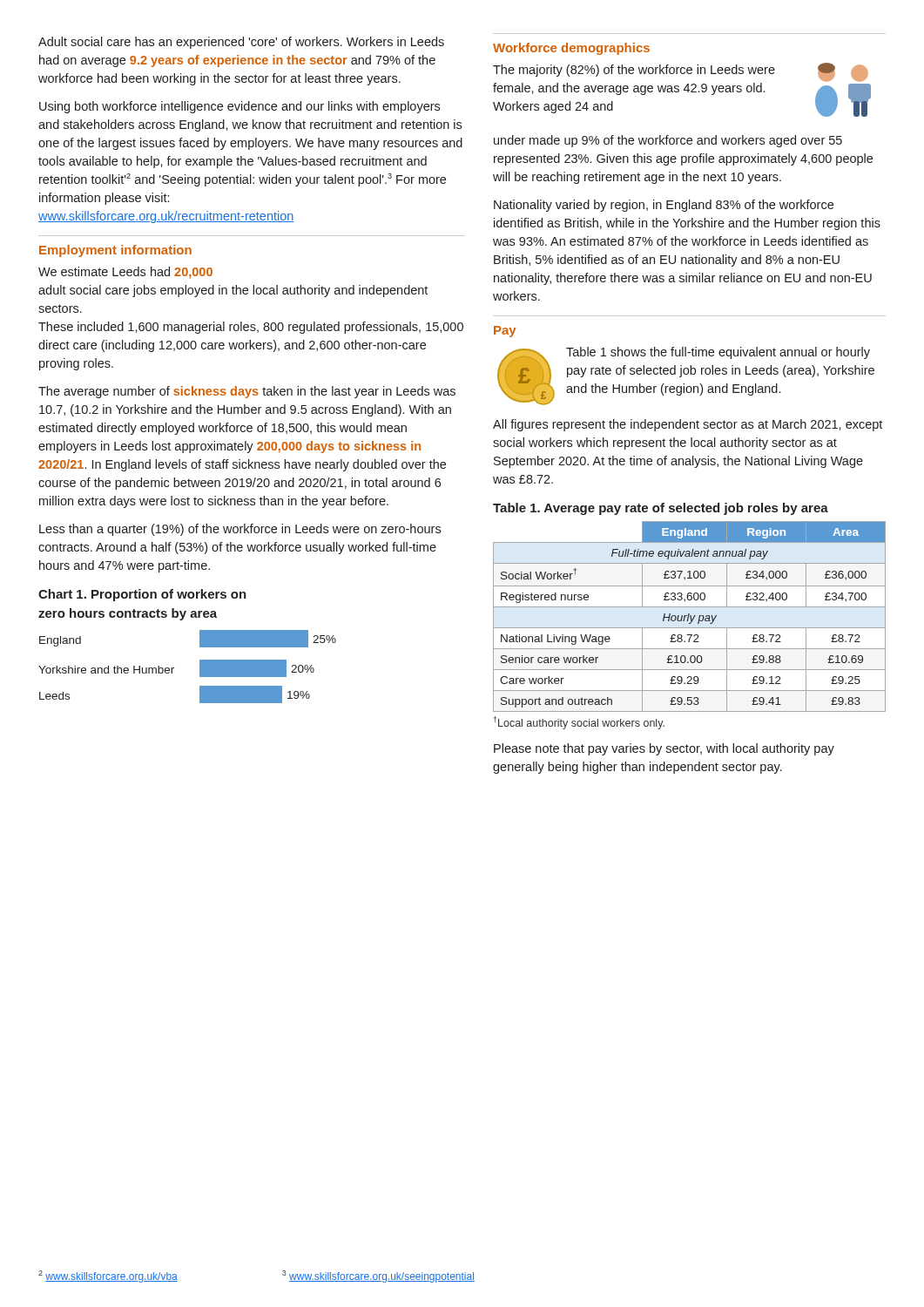924x1307 pixels.
Task: Find the block starting "We estimate Leeds had 20,000 adult social care"
Action: pos(252,318)
